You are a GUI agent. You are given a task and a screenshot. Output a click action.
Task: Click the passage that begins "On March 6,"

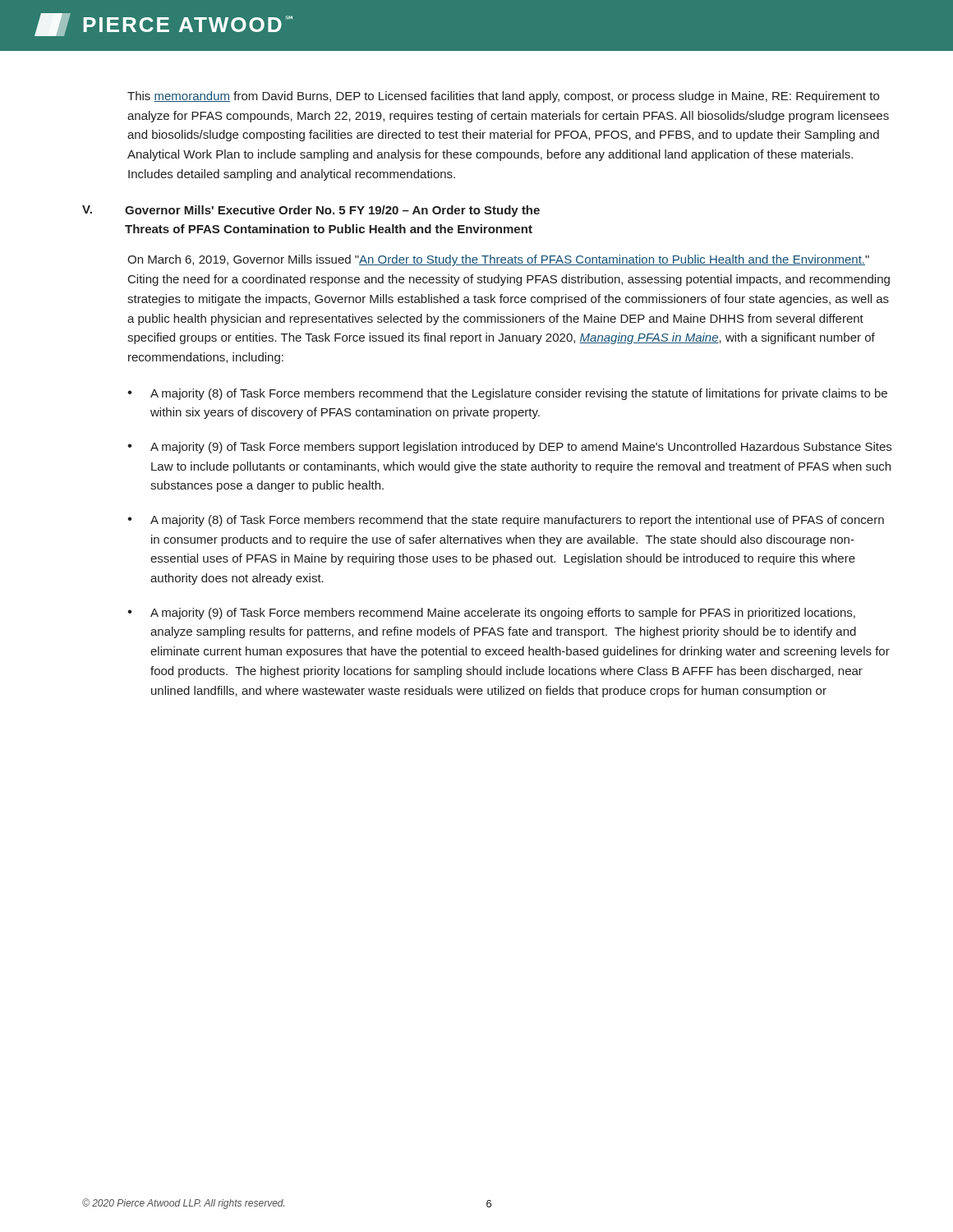click(509, 308)
